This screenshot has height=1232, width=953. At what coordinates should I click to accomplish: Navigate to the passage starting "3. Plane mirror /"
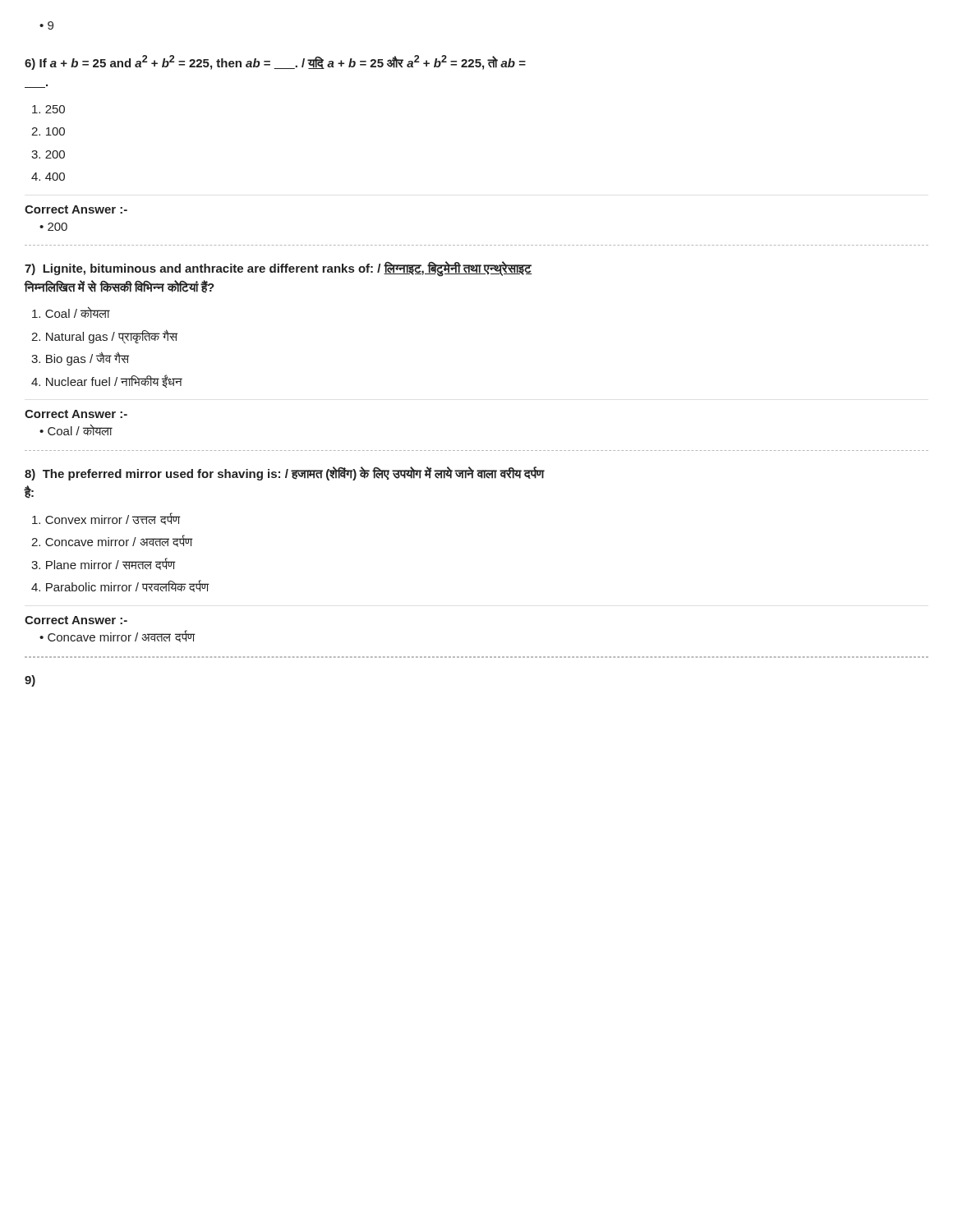pos(103,564)
